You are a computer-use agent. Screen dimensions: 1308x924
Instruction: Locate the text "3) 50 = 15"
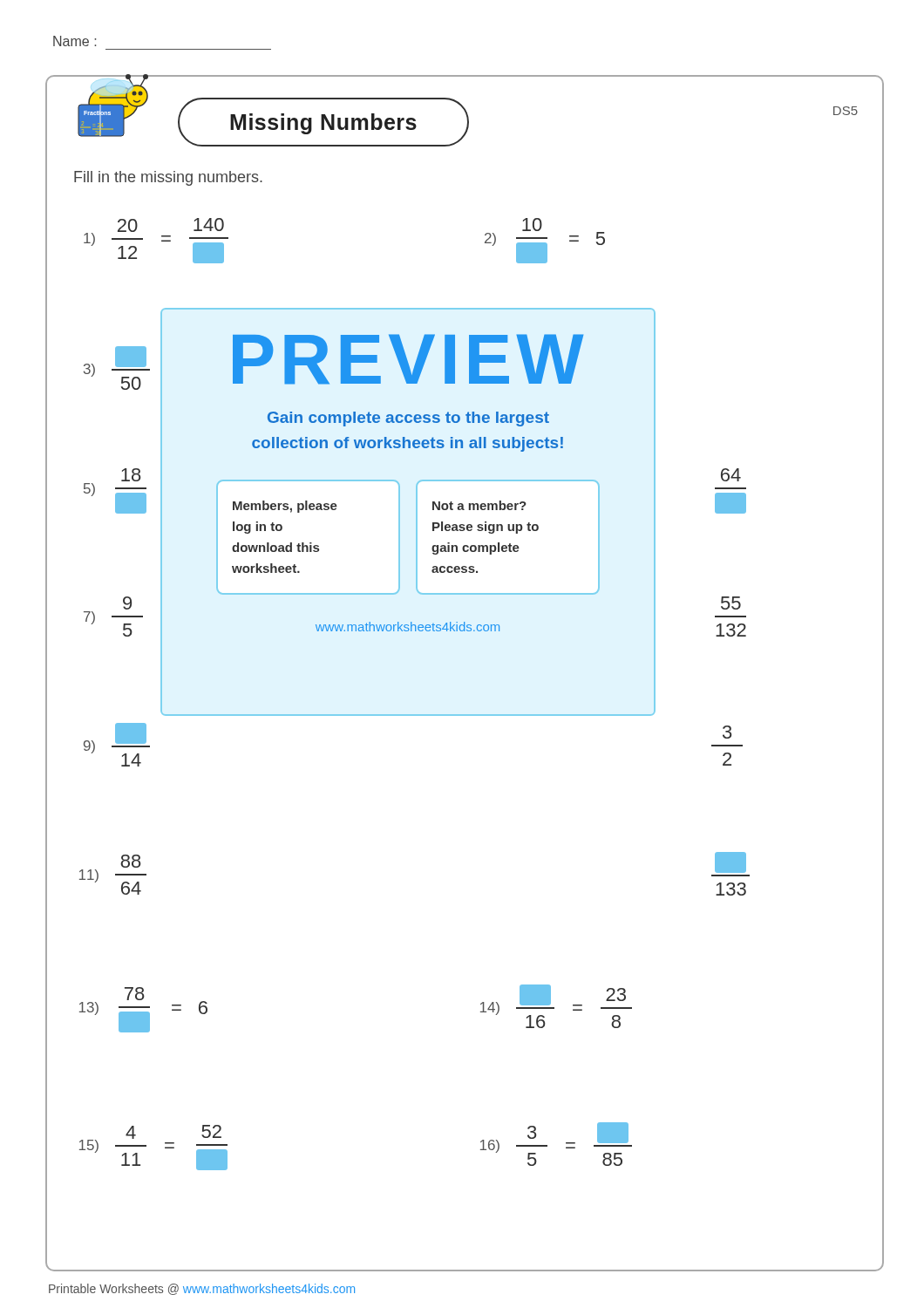click(151, 370)
